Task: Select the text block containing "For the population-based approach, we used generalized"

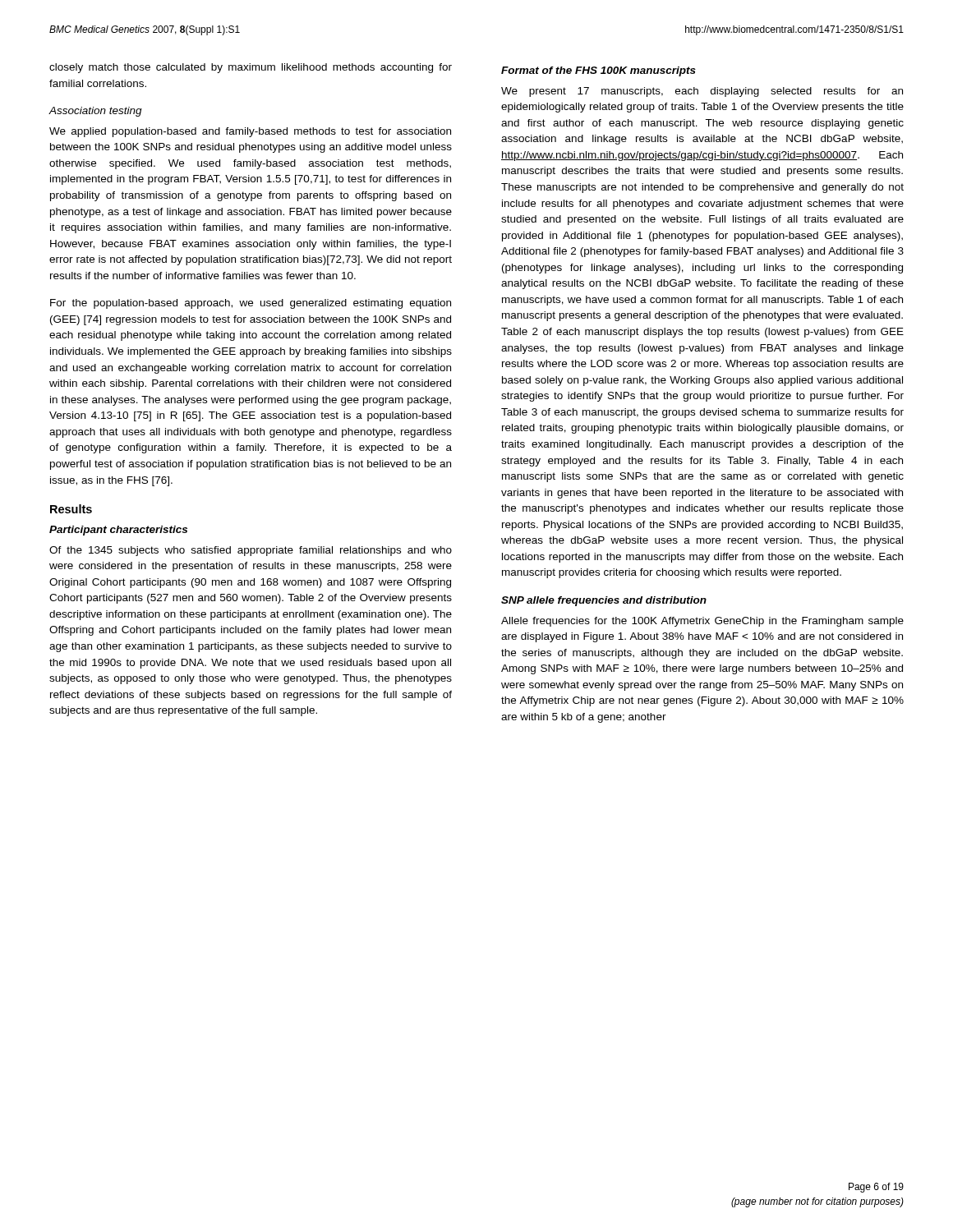Action: tap(251, 391)
